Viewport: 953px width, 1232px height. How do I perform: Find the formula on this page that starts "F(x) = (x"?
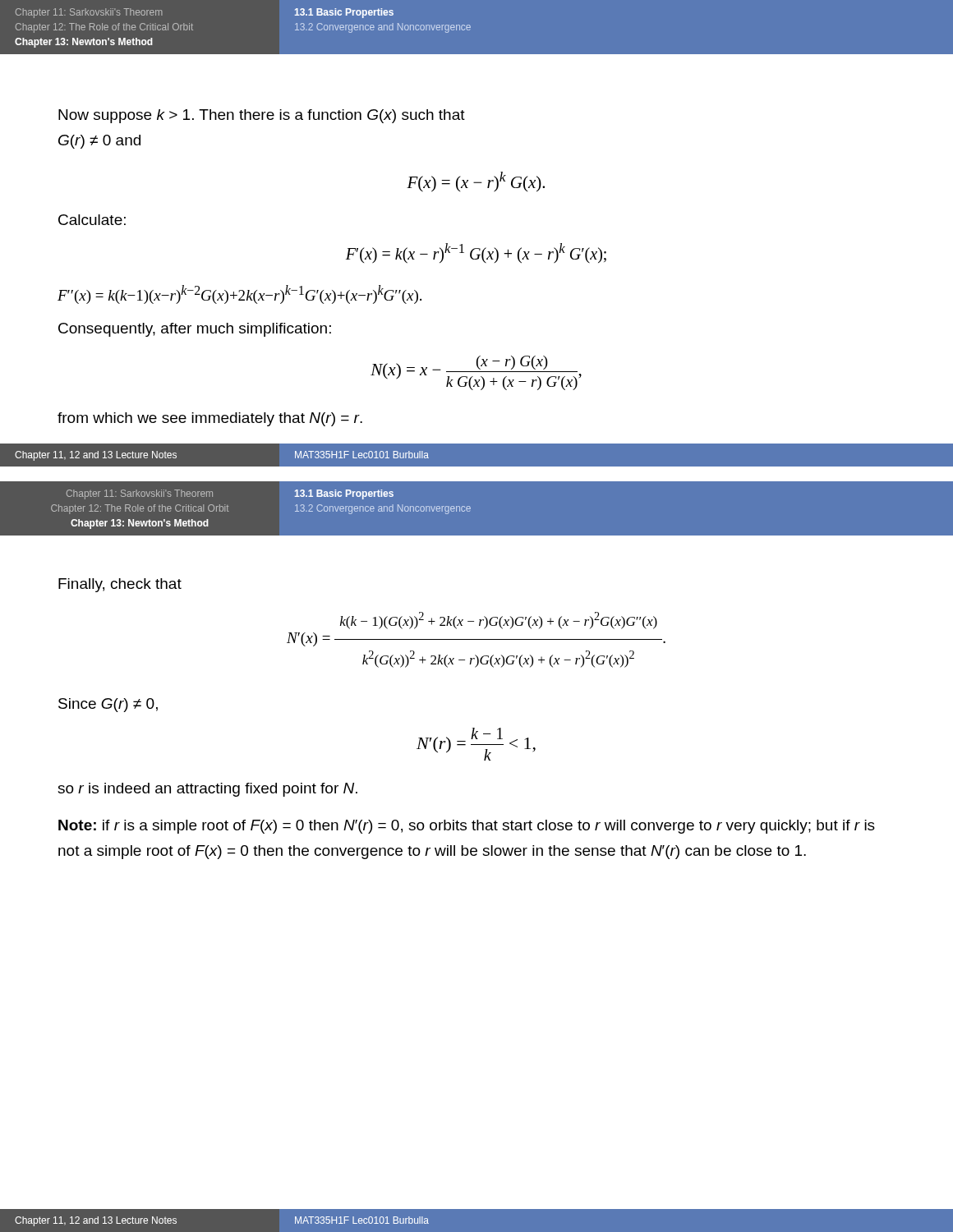[476, 180]
